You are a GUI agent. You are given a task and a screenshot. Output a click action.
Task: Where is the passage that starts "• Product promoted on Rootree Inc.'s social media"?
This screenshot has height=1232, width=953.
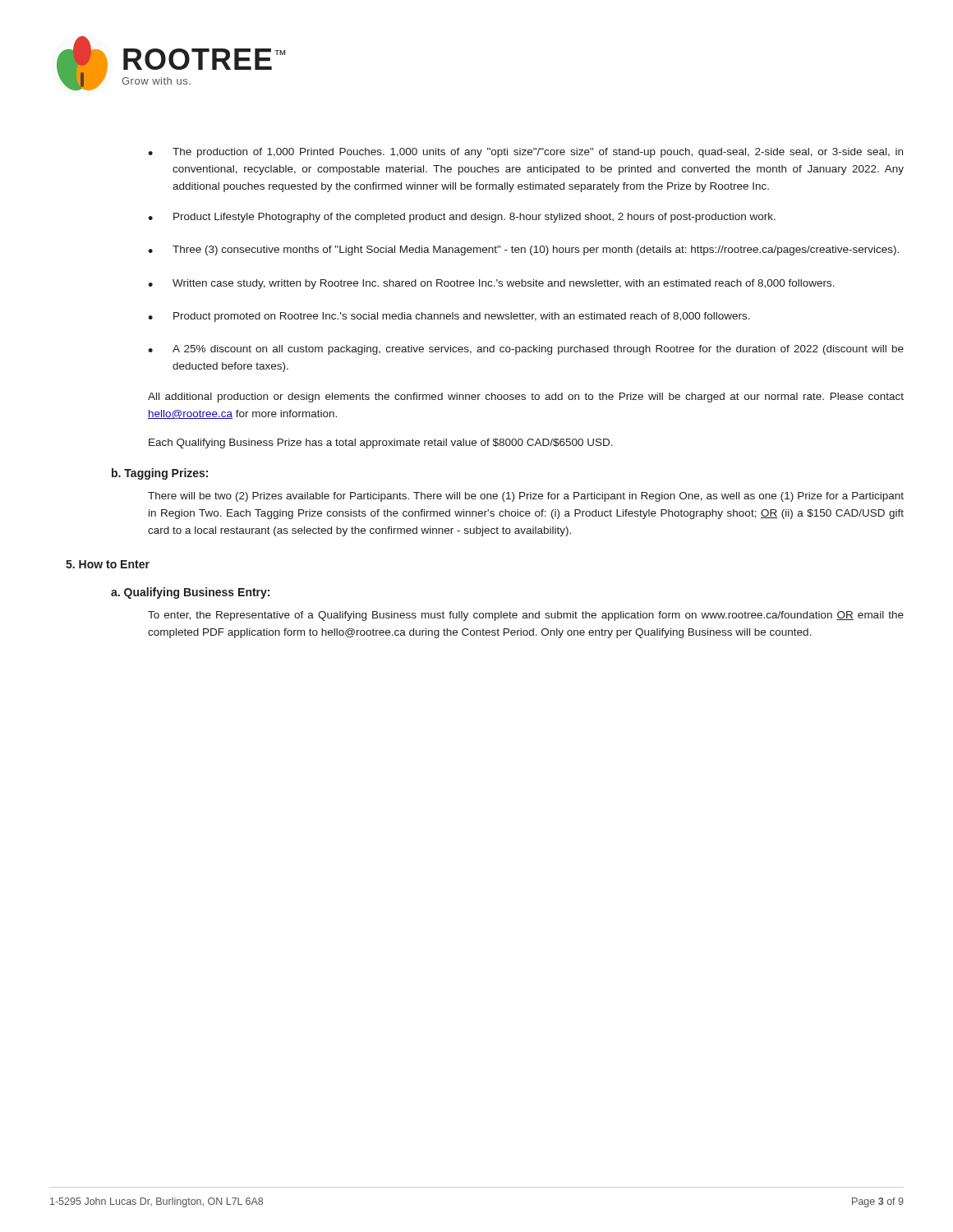coord(526,318)
